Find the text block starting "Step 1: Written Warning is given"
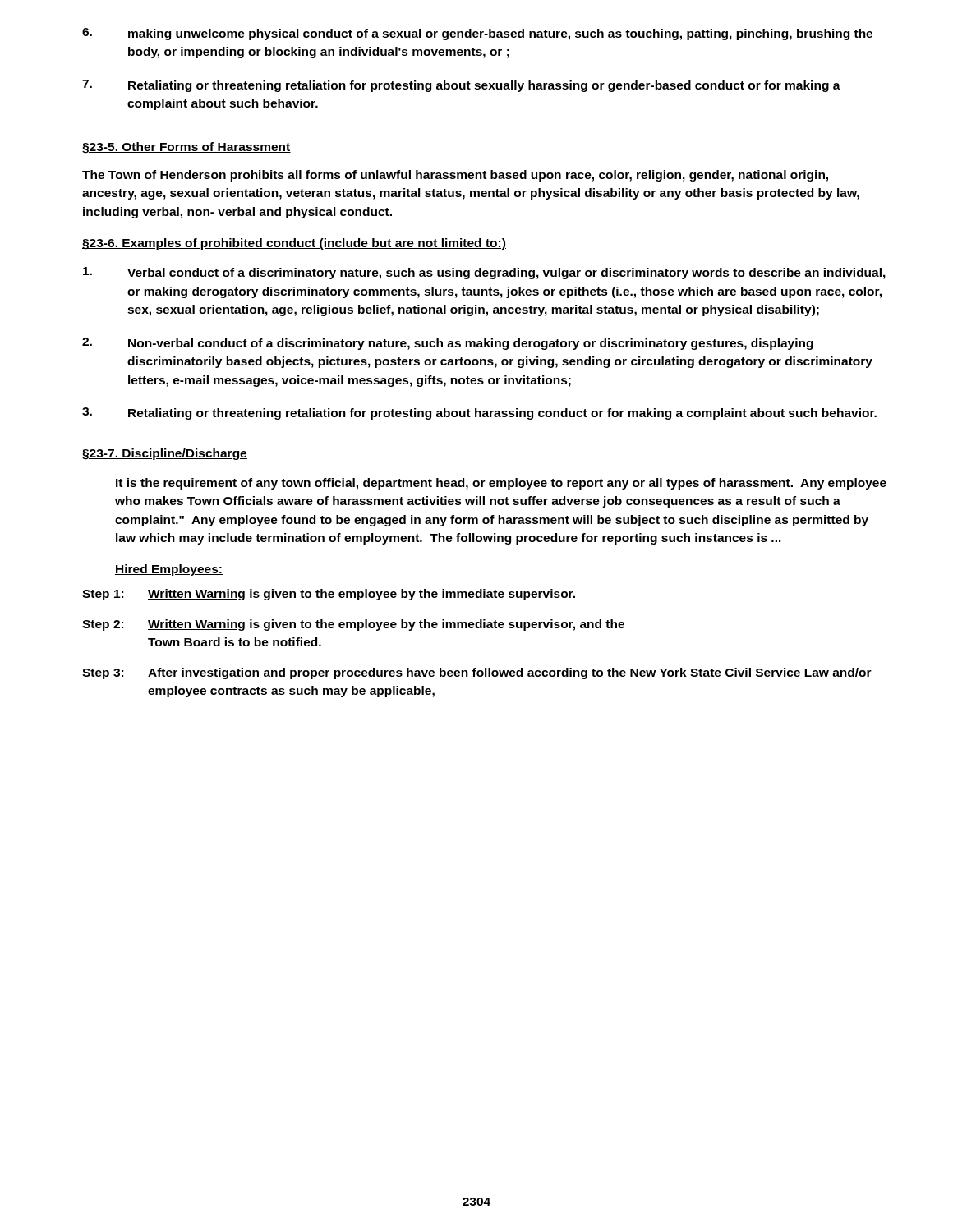This screenshot has width=953, height=1232. coord(485,594)
